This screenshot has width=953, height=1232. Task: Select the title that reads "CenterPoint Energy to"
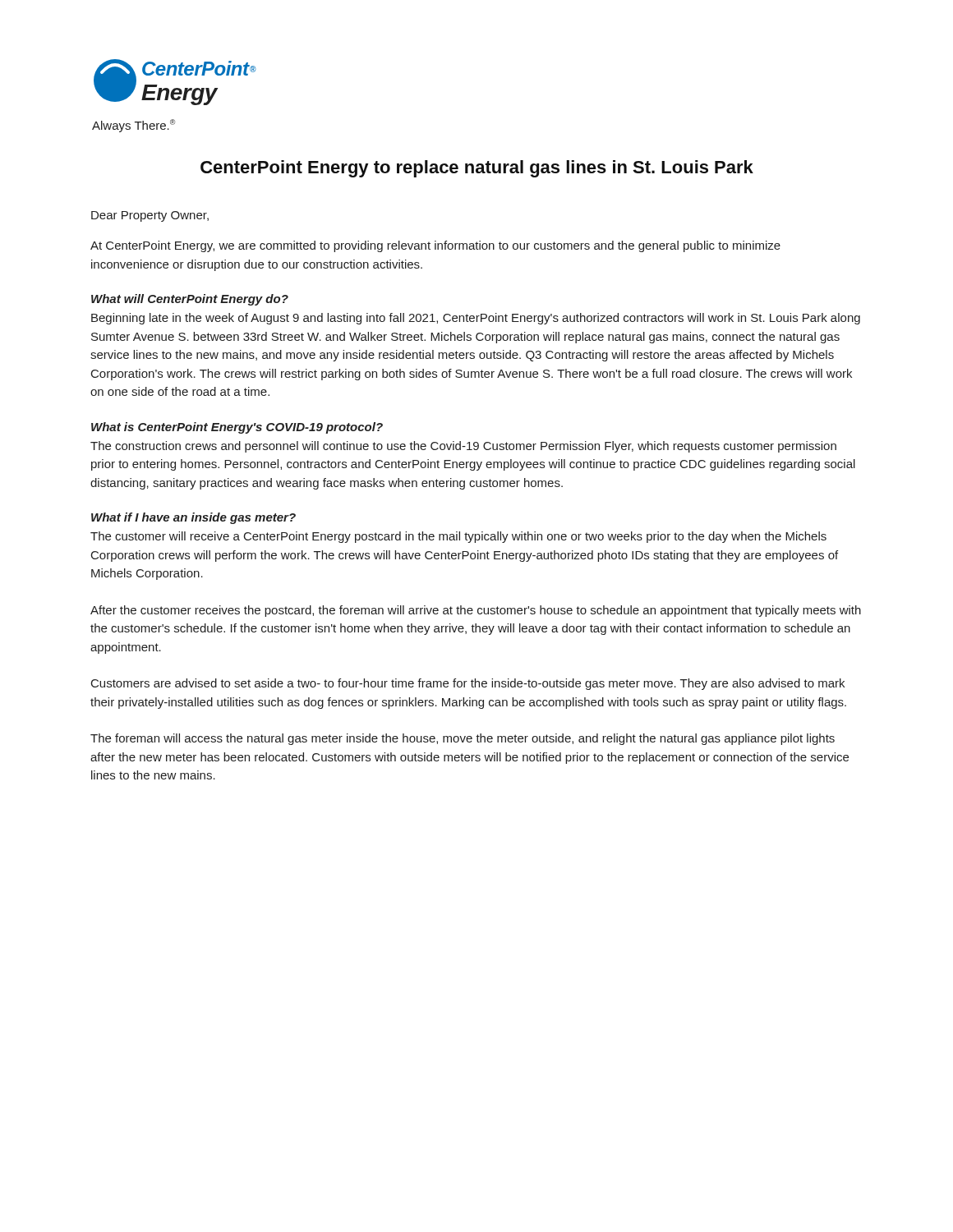pyautogui.click(x=476, y=167)
